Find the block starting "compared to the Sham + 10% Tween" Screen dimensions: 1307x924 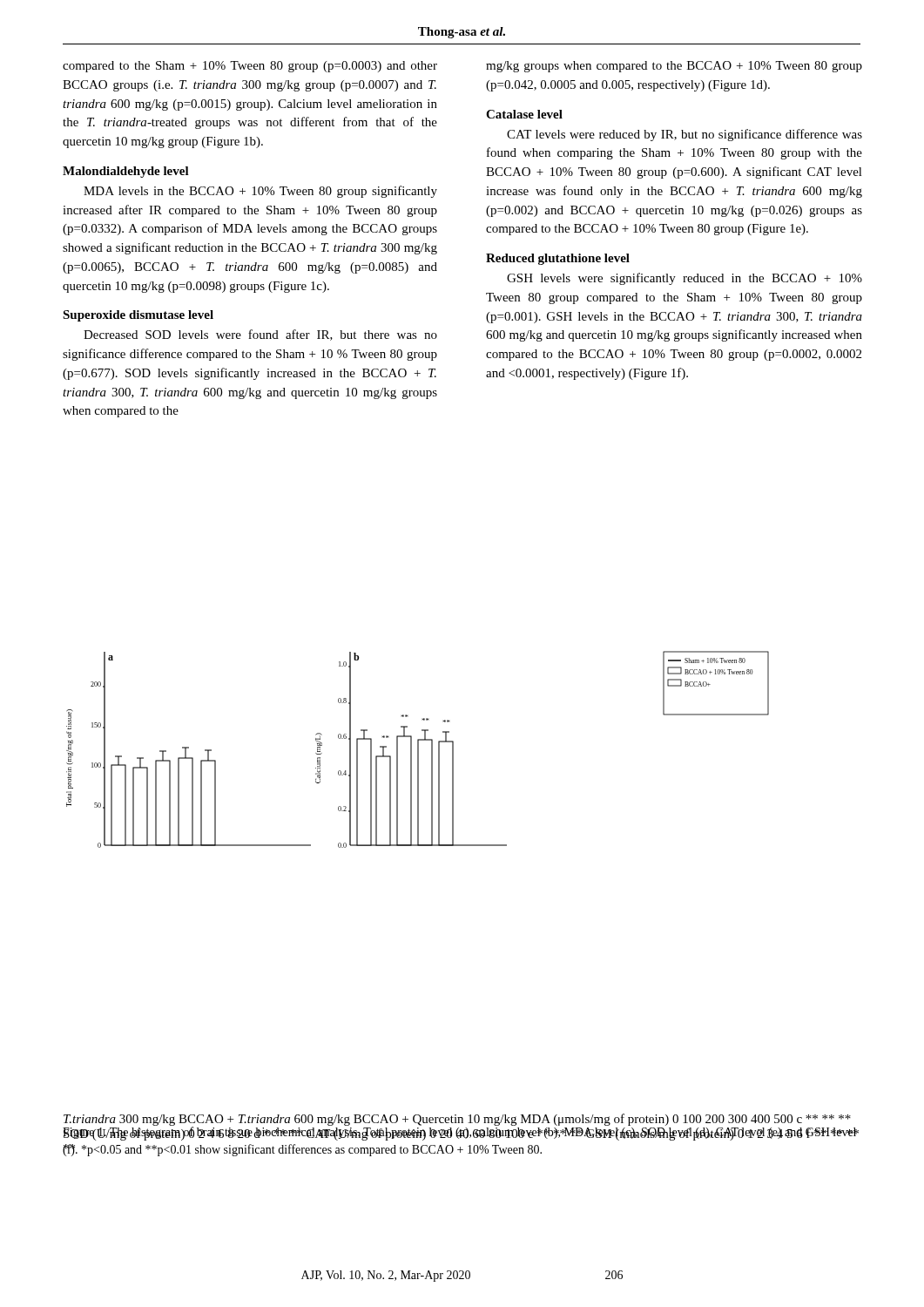(x=250, y=104)
